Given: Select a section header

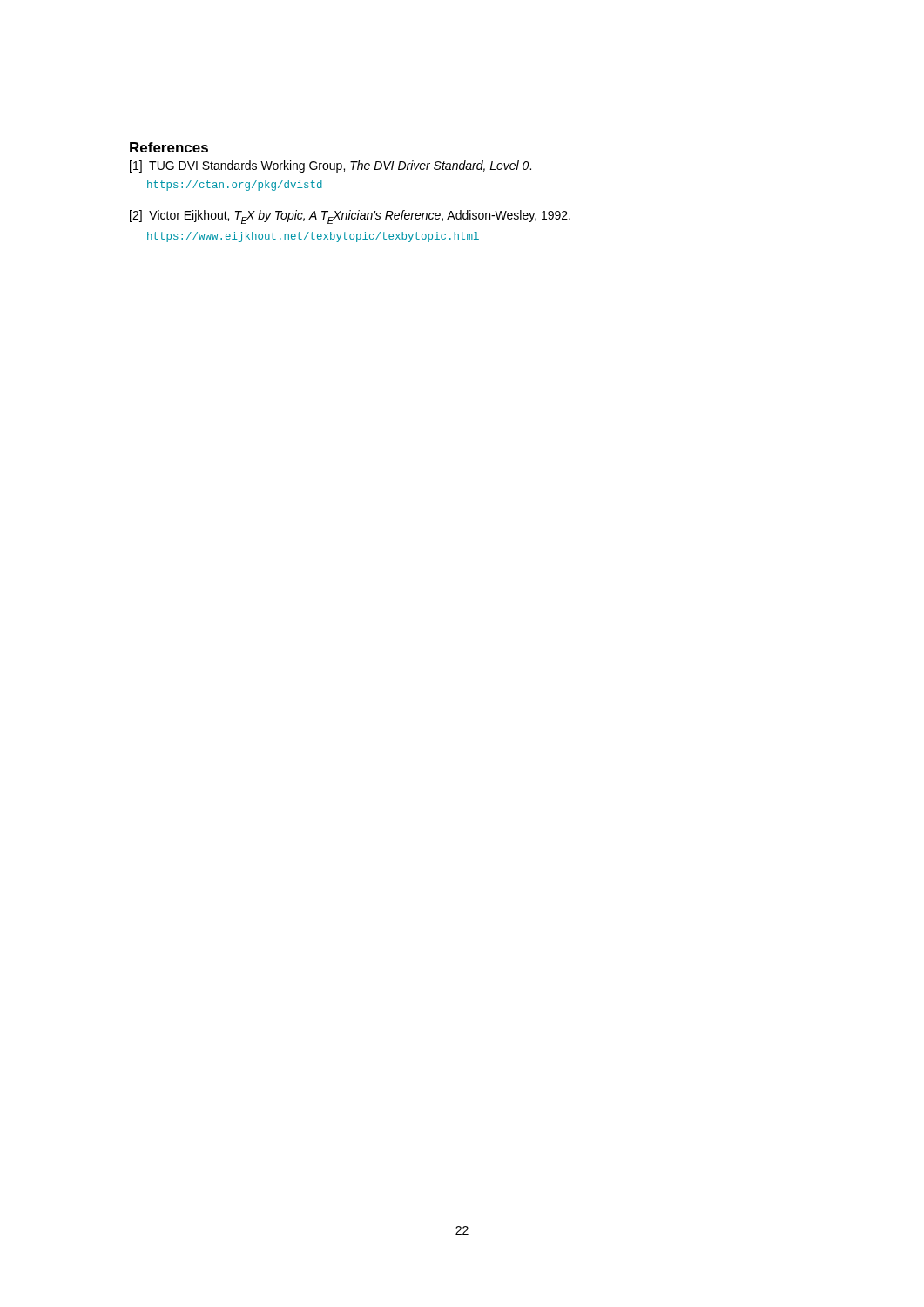Looking at the screenshot, I should click(x=169, y=148).
